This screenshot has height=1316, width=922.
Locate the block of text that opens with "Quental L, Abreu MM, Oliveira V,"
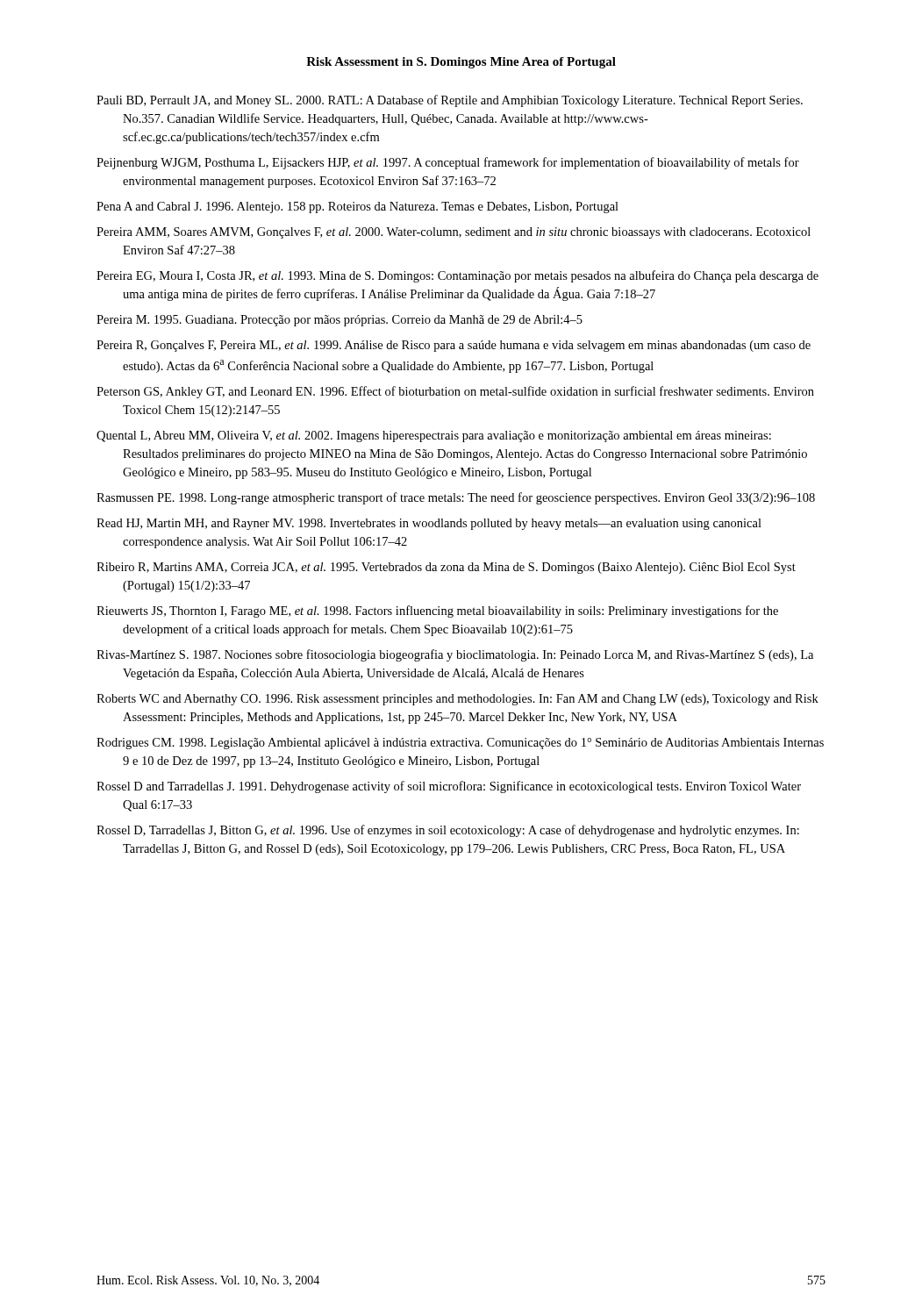click(x=452, y=453)
